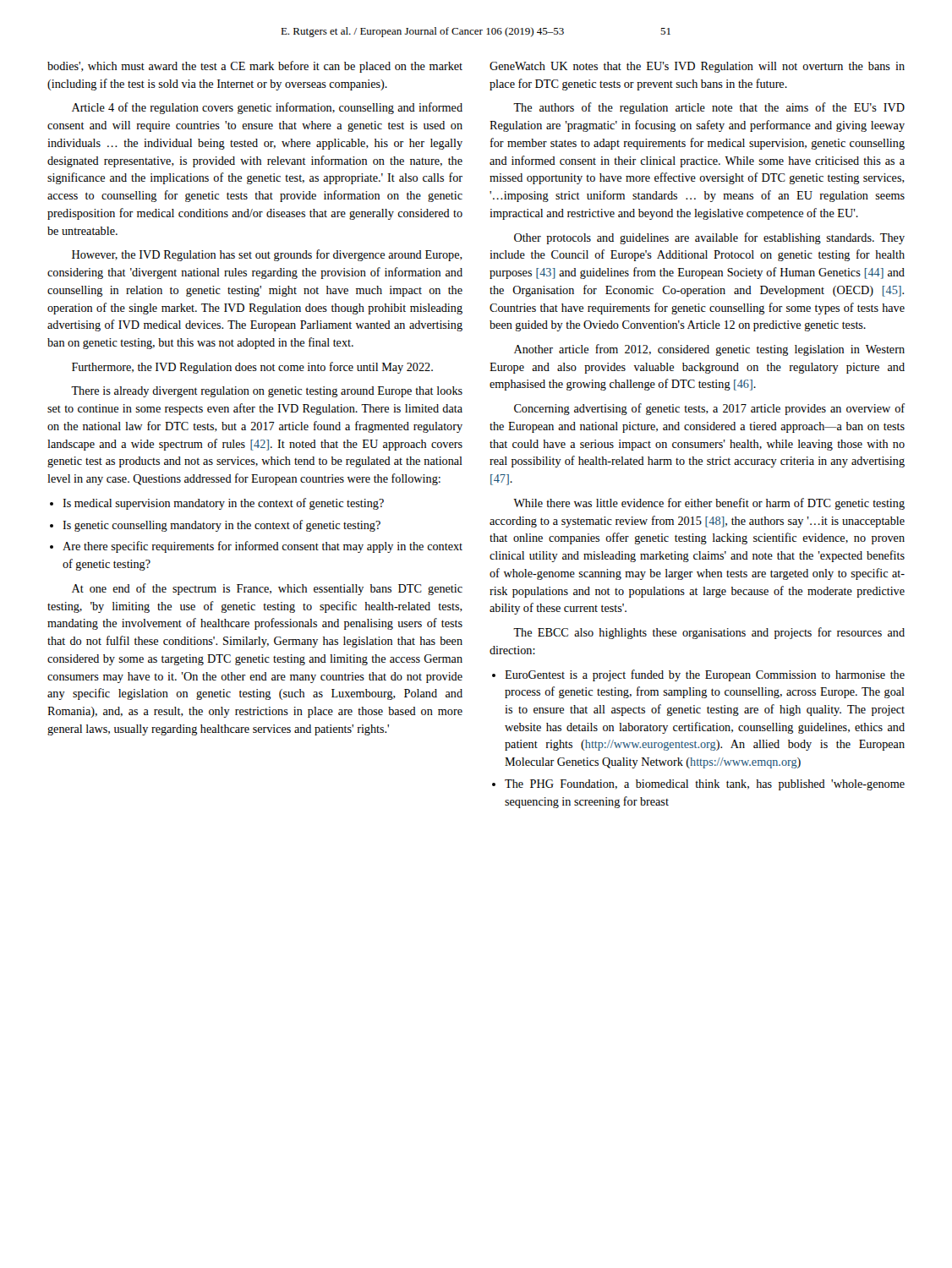Where is the passage that starts "GeneWatch UK notes"?

697,75
